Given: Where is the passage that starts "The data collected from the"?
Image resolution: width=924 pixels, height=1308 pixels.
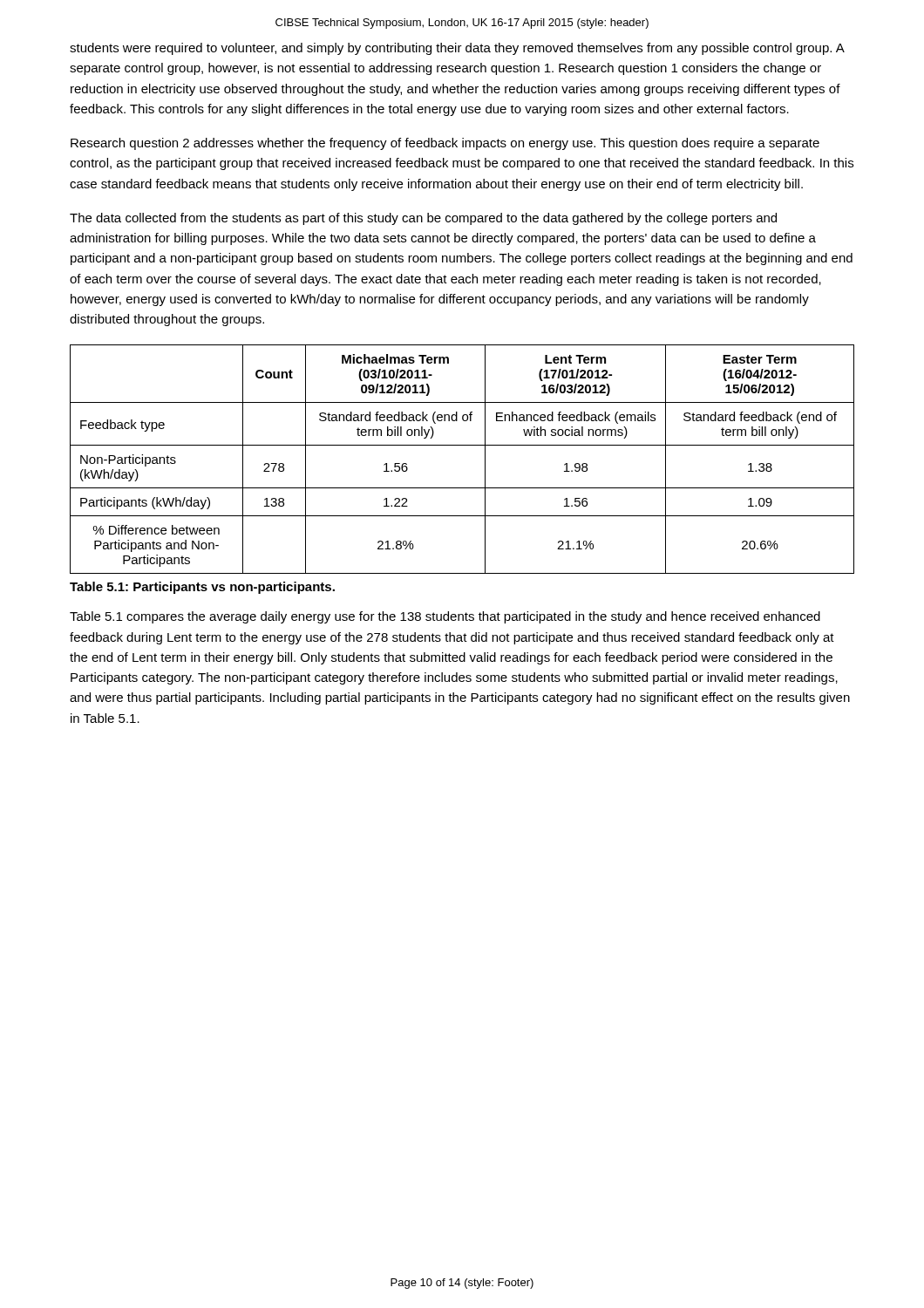Looking at the screenshot, I should (461, 268).
